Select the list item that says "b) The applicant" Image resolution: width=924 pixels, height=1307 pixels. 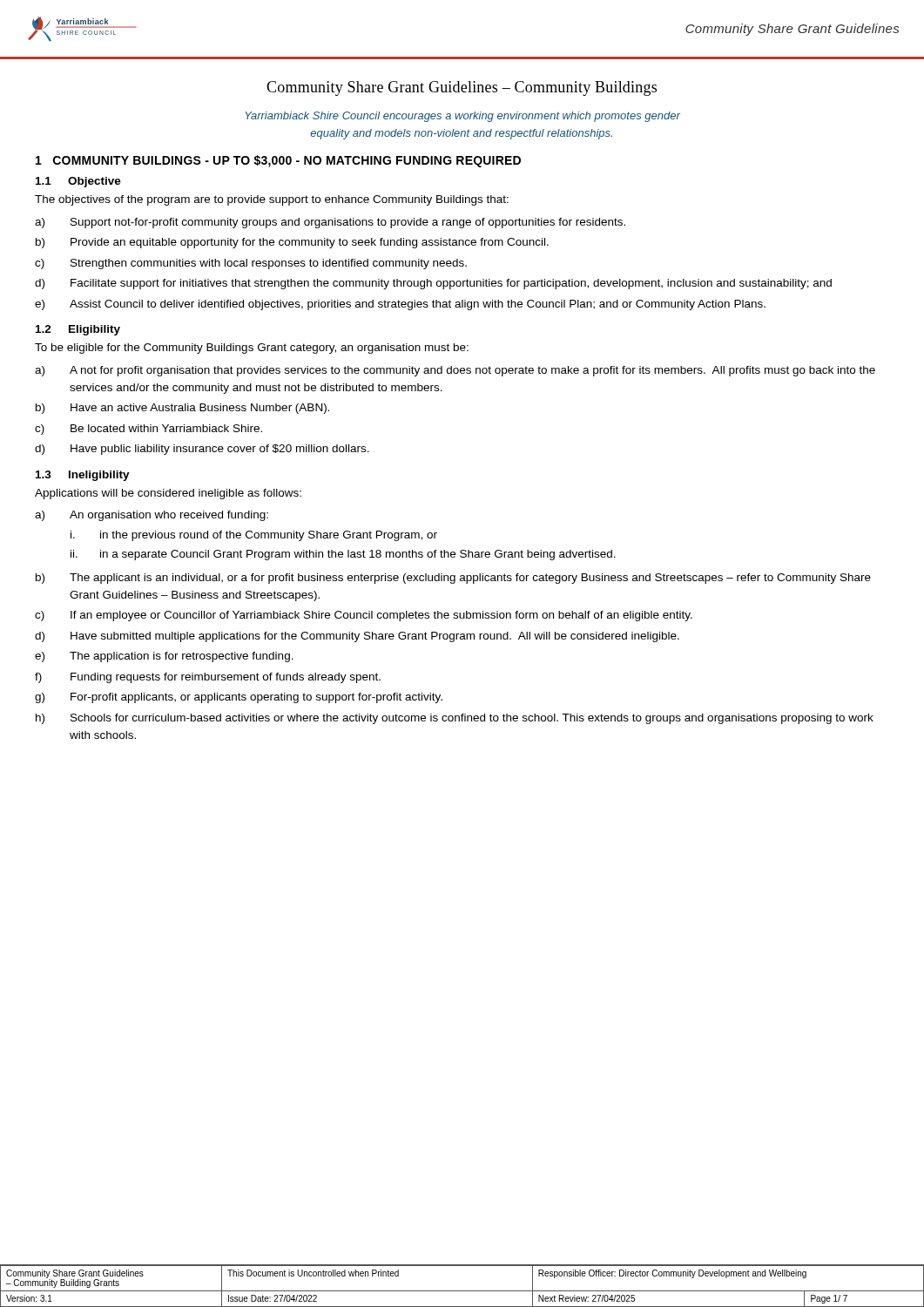[x=462, y=586]
